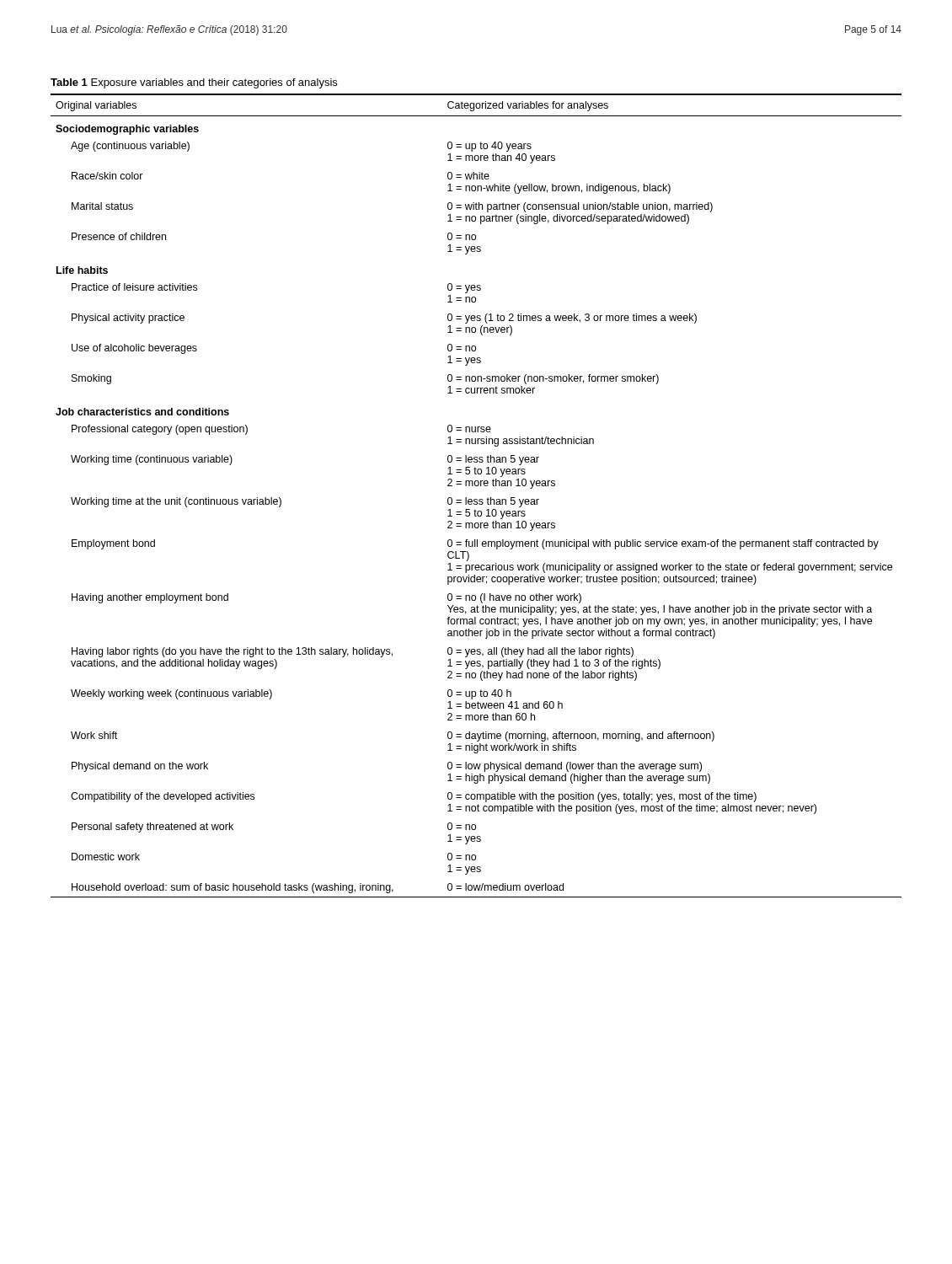Image resolution: width=952 pixels, height=1264 pixels.
Task: Click on the table containing "Having labor rights (do"
Action: pos(476,495)
